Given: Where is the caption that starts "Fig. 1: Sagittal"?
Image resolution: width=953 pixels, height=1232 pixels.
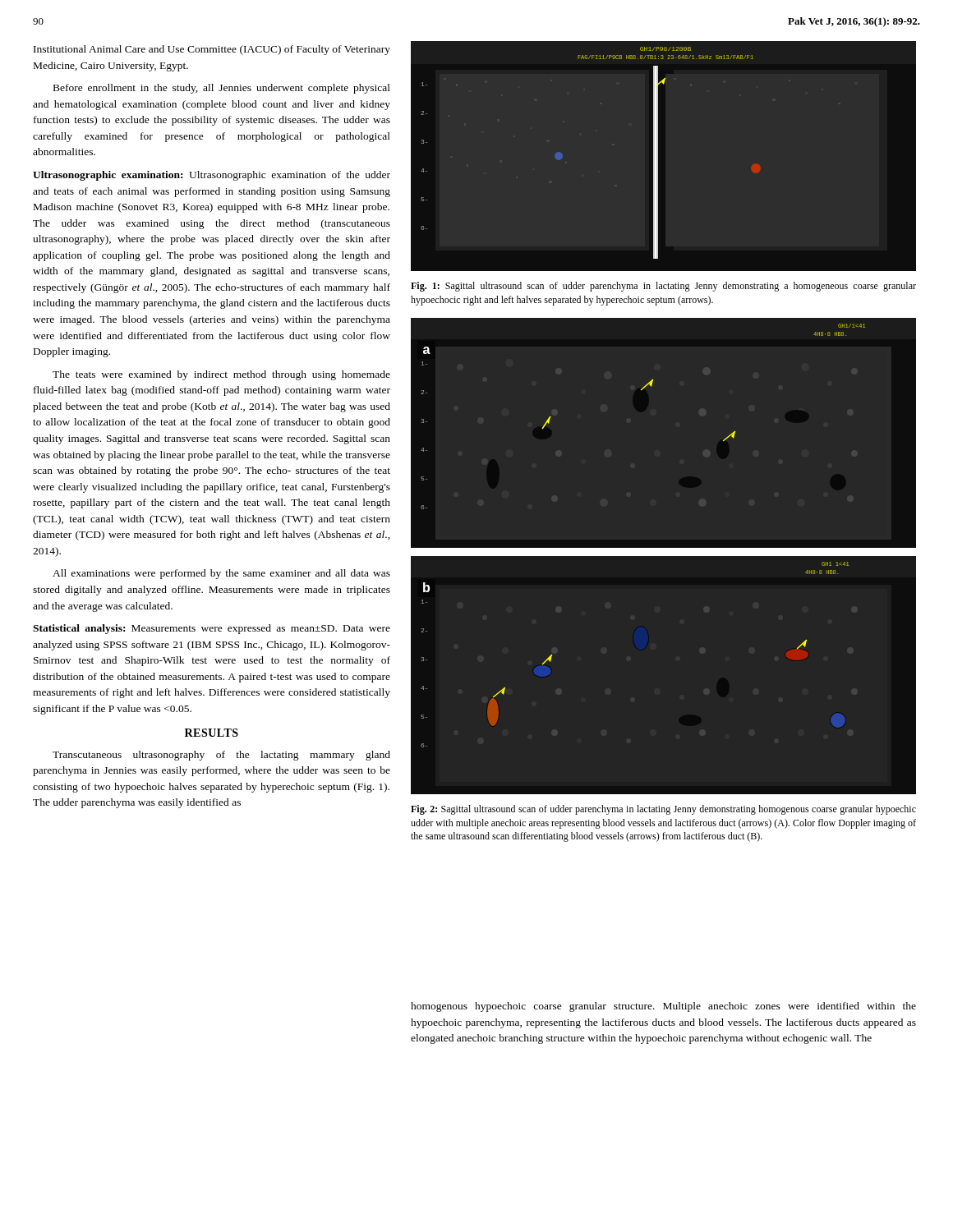Looking at the screenshot, I should 663,293.
